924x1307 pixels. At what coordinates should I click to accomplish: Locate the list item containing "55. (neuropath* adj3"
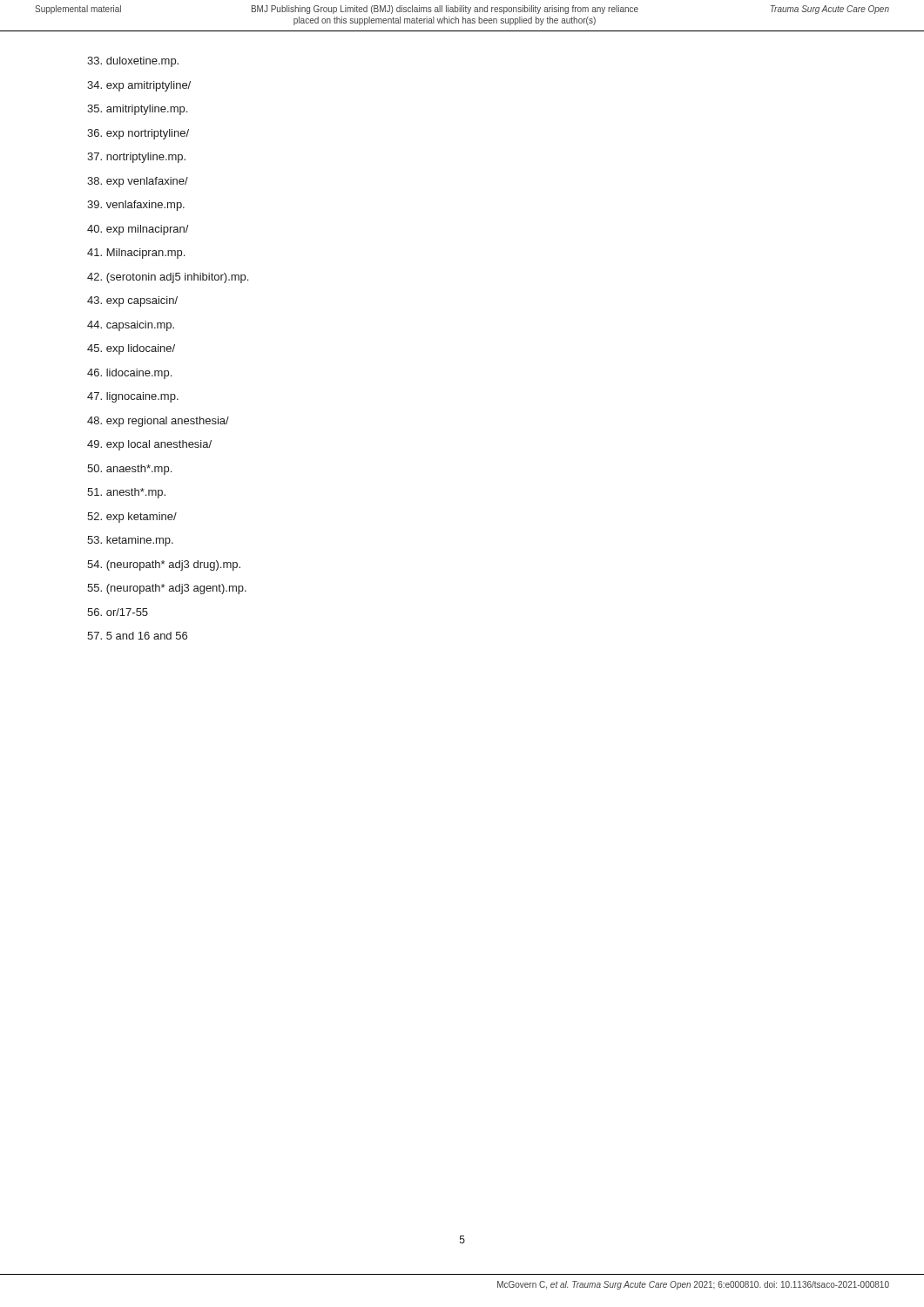click(167, 588)
